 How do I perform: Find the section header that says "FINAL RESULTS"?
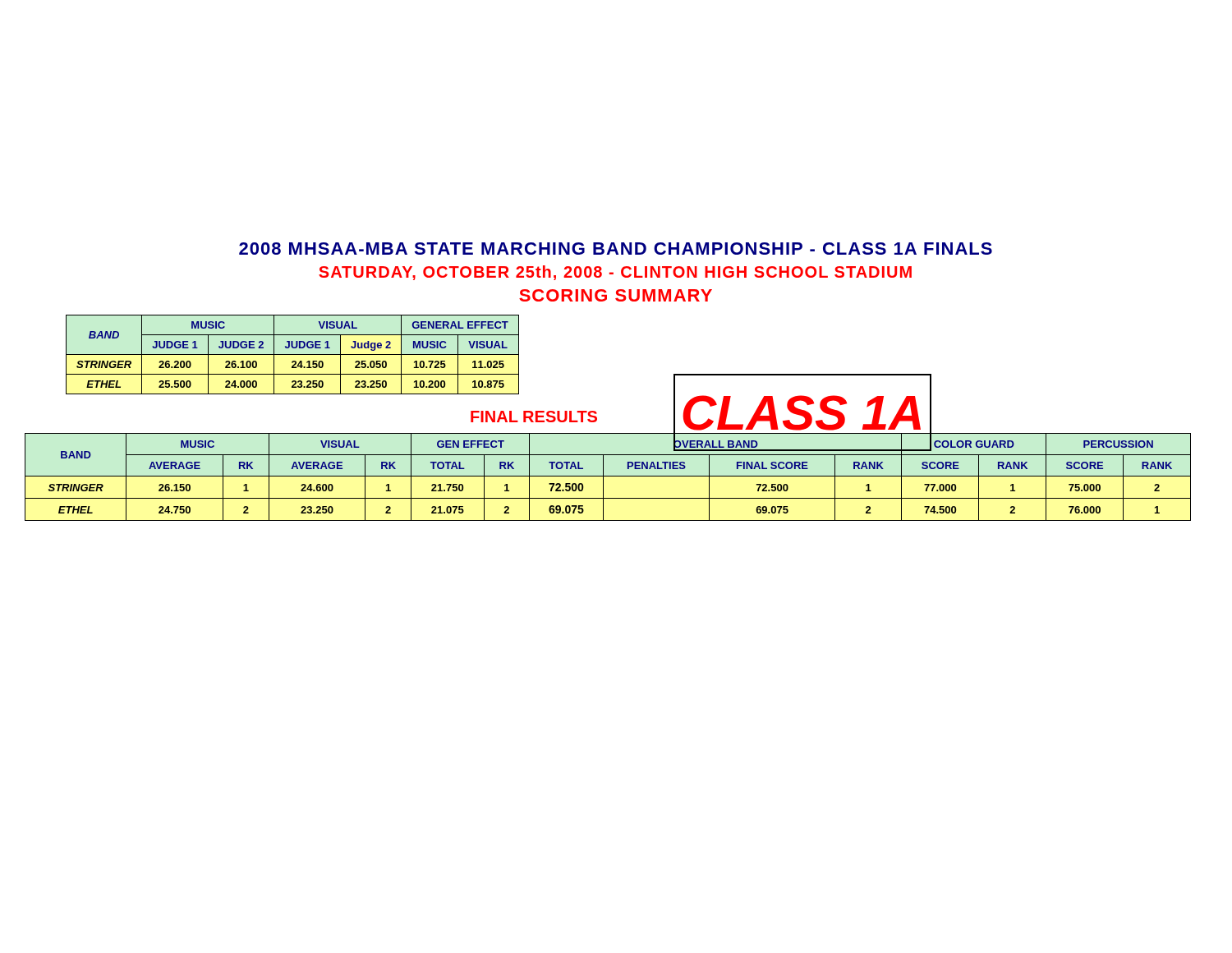pos(534,417)
